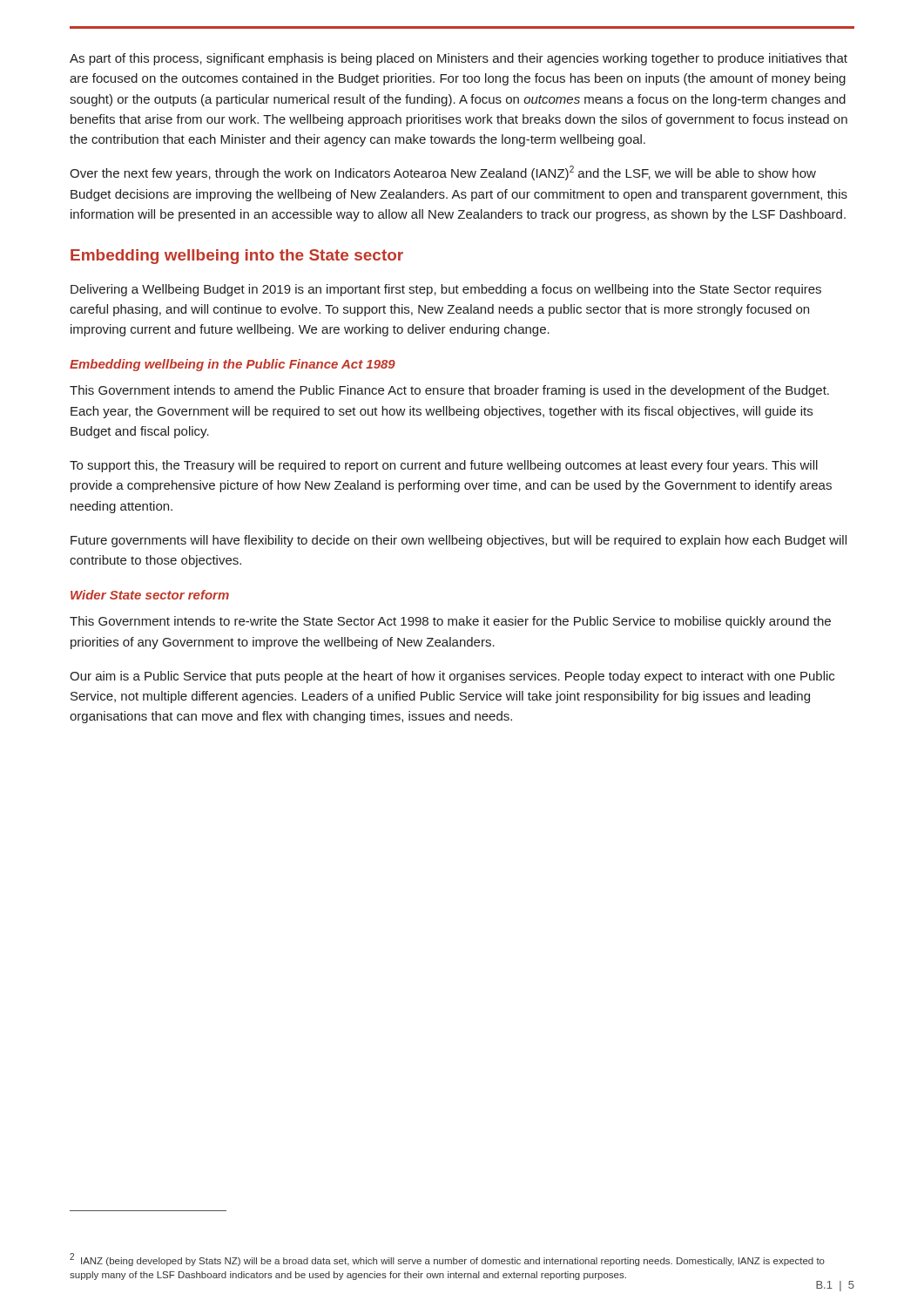Find the block on this page that starts "Delivering a Wellbeing Budget in 2019 is"
The image size is (924, 1307).
pyautogui.click(x=462, y=309)
